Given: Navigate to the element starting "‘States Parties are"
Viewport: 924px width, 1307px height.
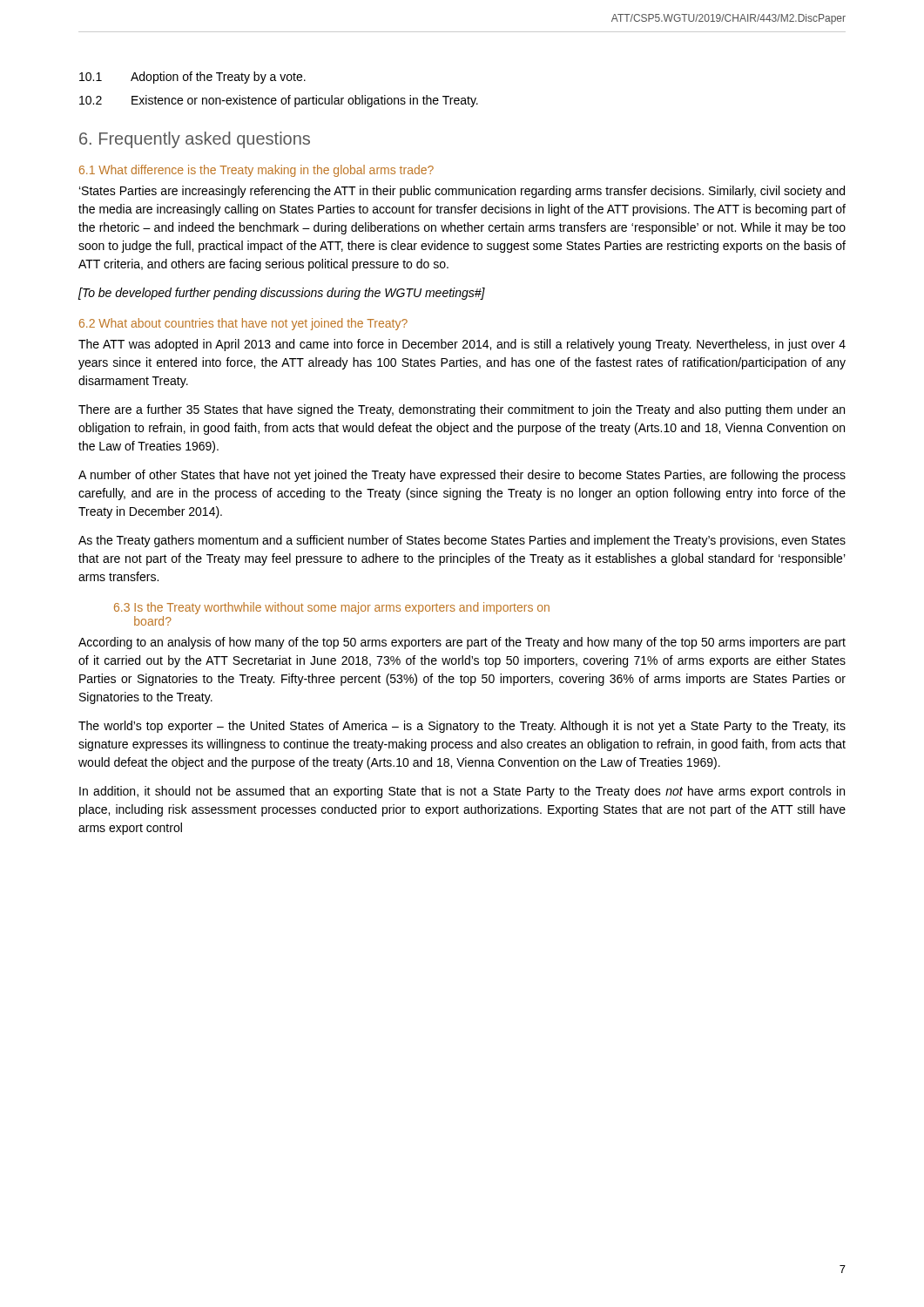Looking at the screenshot, I should pyautogui.click(x=462, y=228).
